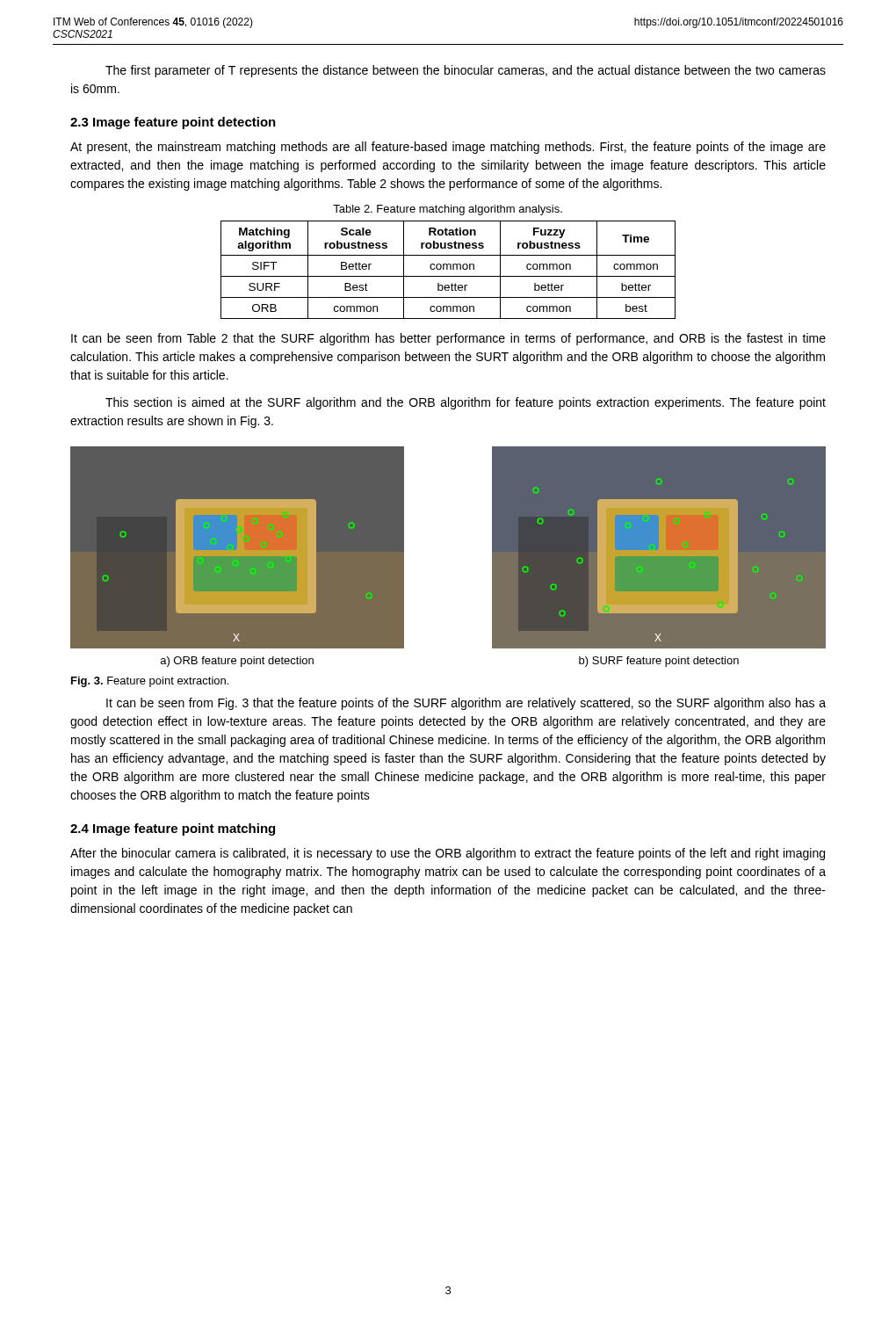896x1318 pixels.
Task: Find the passage starting "It can be seen from Fig. 3"
Action: tap(448, 750)
